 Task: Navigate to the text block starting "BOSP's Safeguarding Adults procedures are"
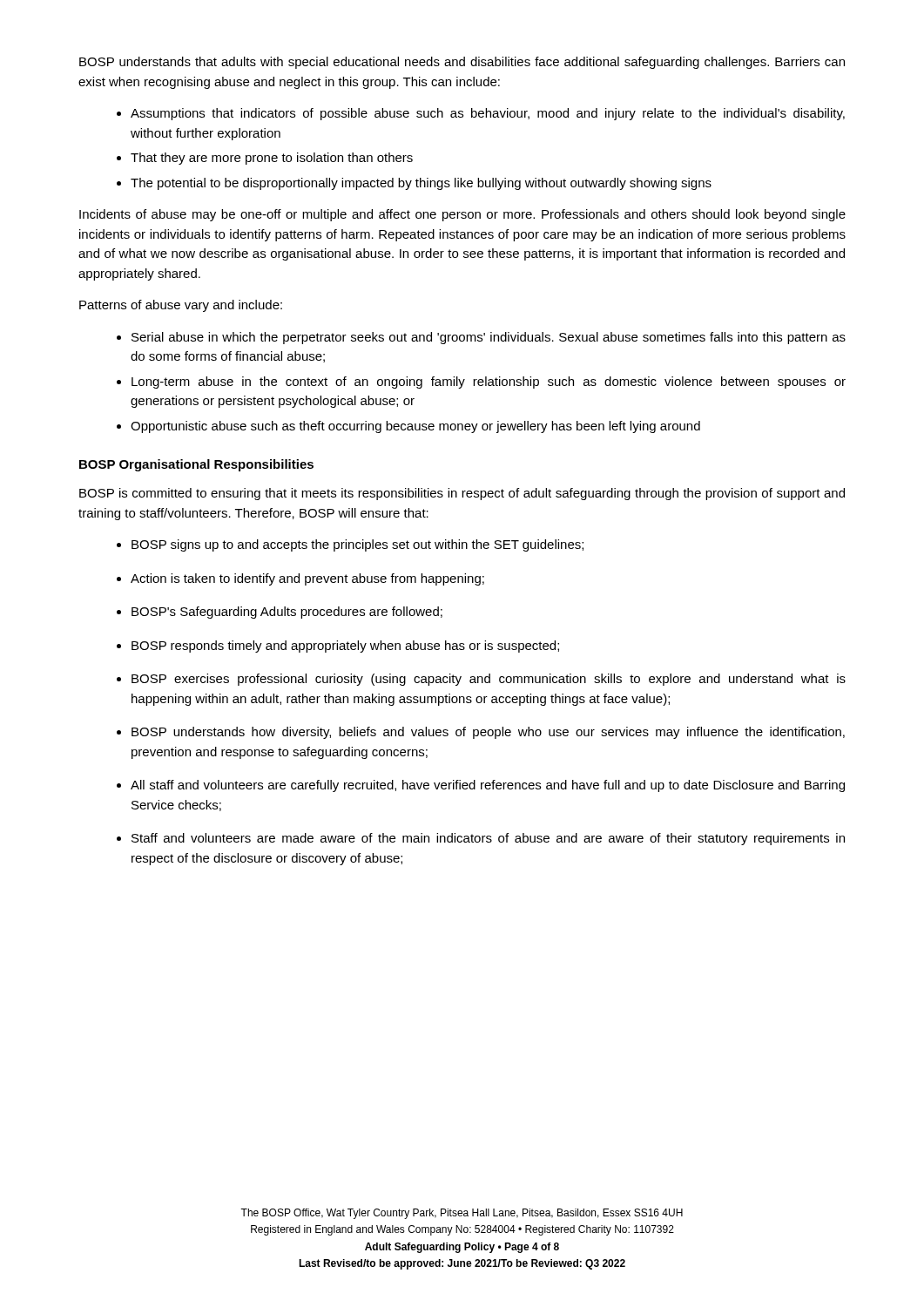287,611
